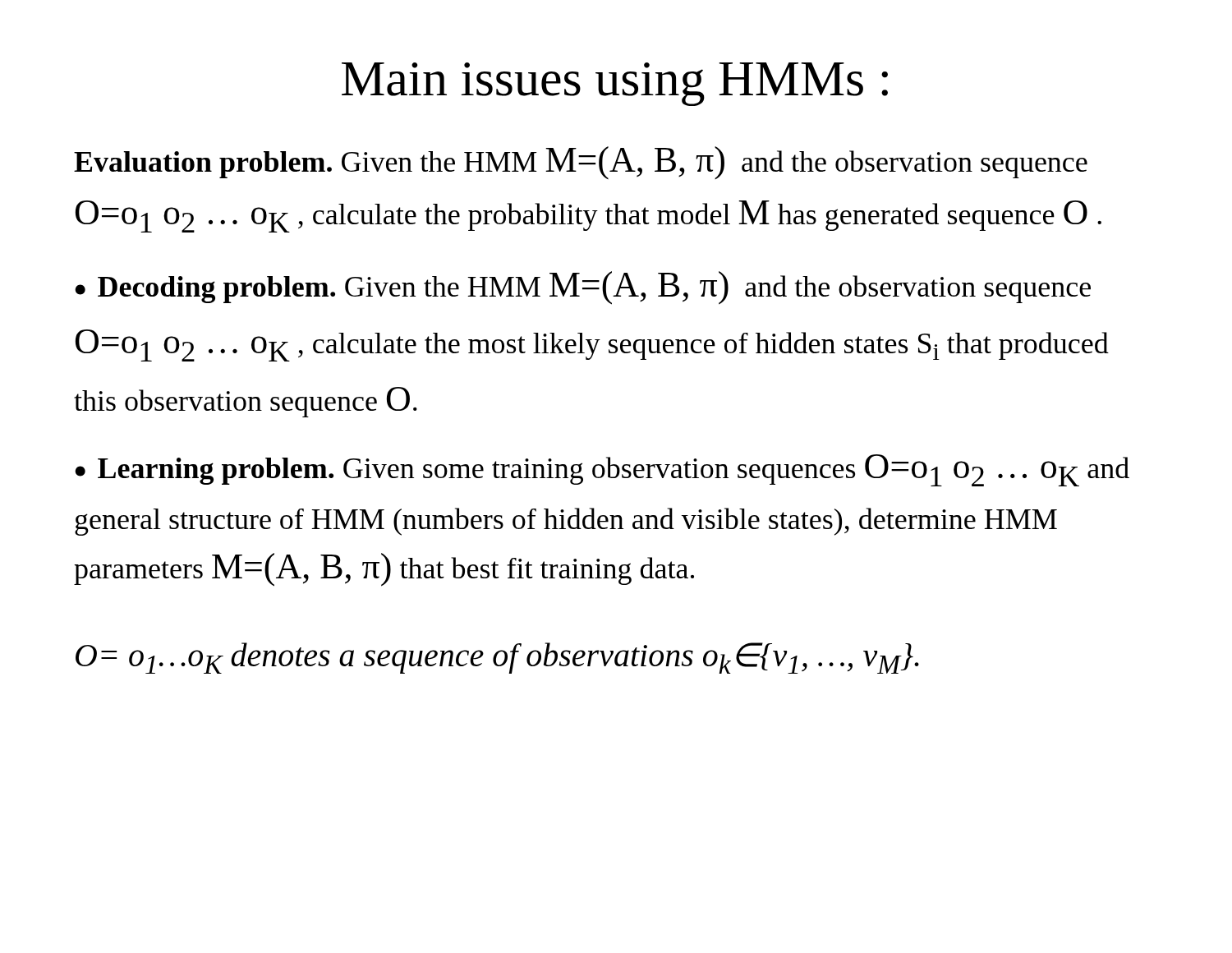1232x953 pixels.
Task: Click on the region starting "Evaluation problem. Given the"
Action: click(x=589, y=189)
